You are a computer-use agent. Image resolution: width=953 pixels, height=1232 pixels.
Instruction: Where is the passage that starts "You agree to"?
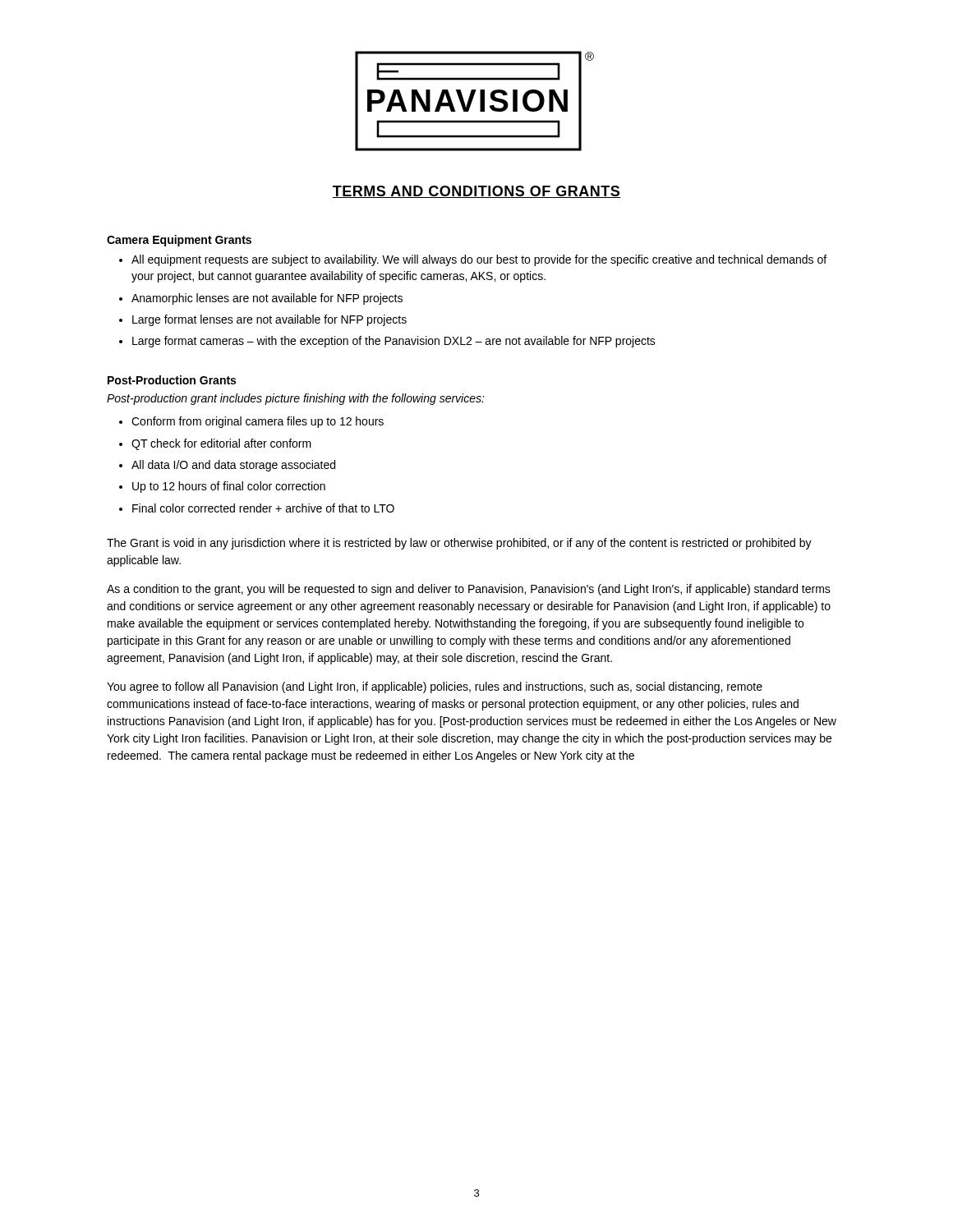(472, 721)
